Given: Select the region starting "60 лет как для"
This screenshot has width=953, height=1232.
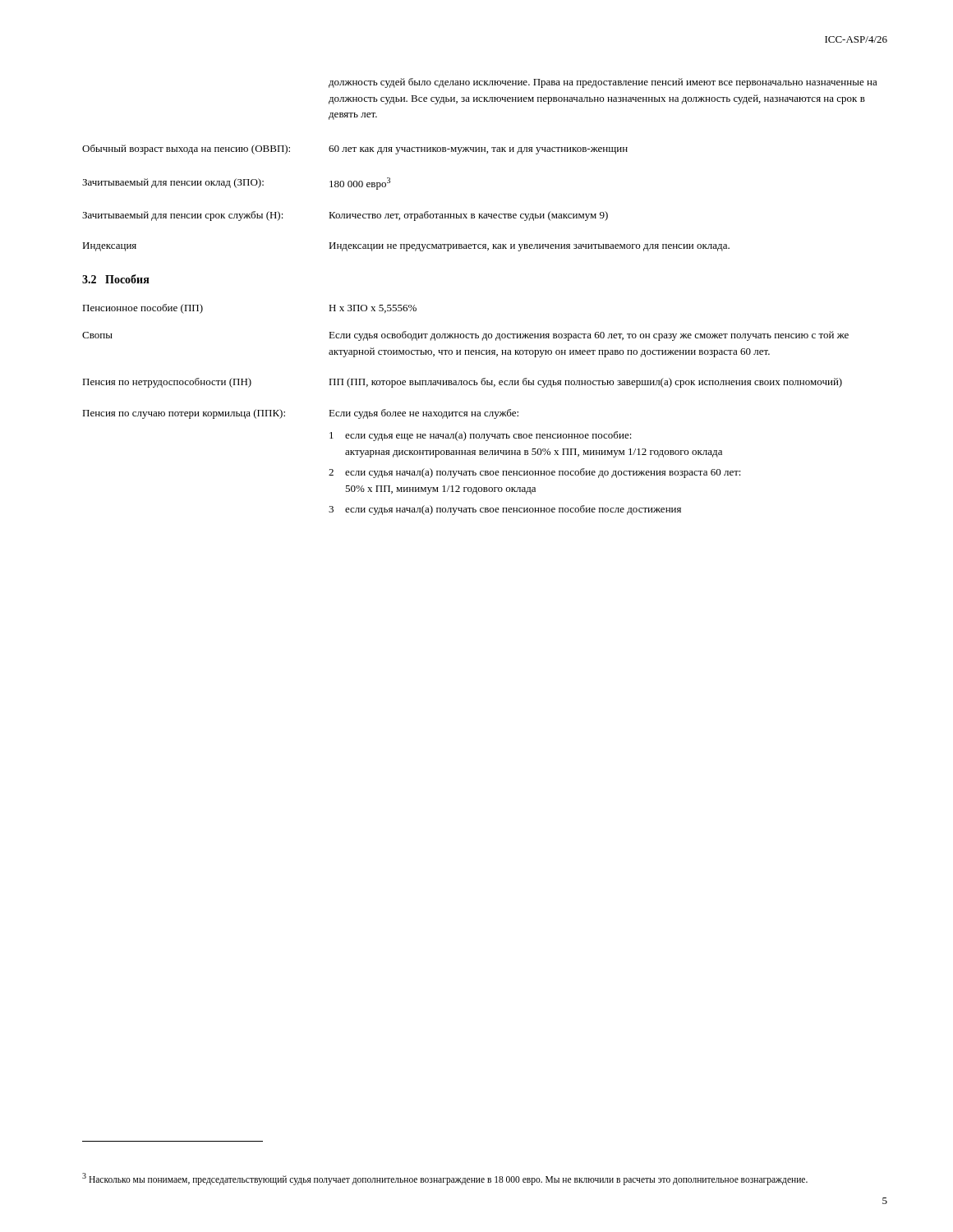Looking at the screenshot, I should 478,148.
